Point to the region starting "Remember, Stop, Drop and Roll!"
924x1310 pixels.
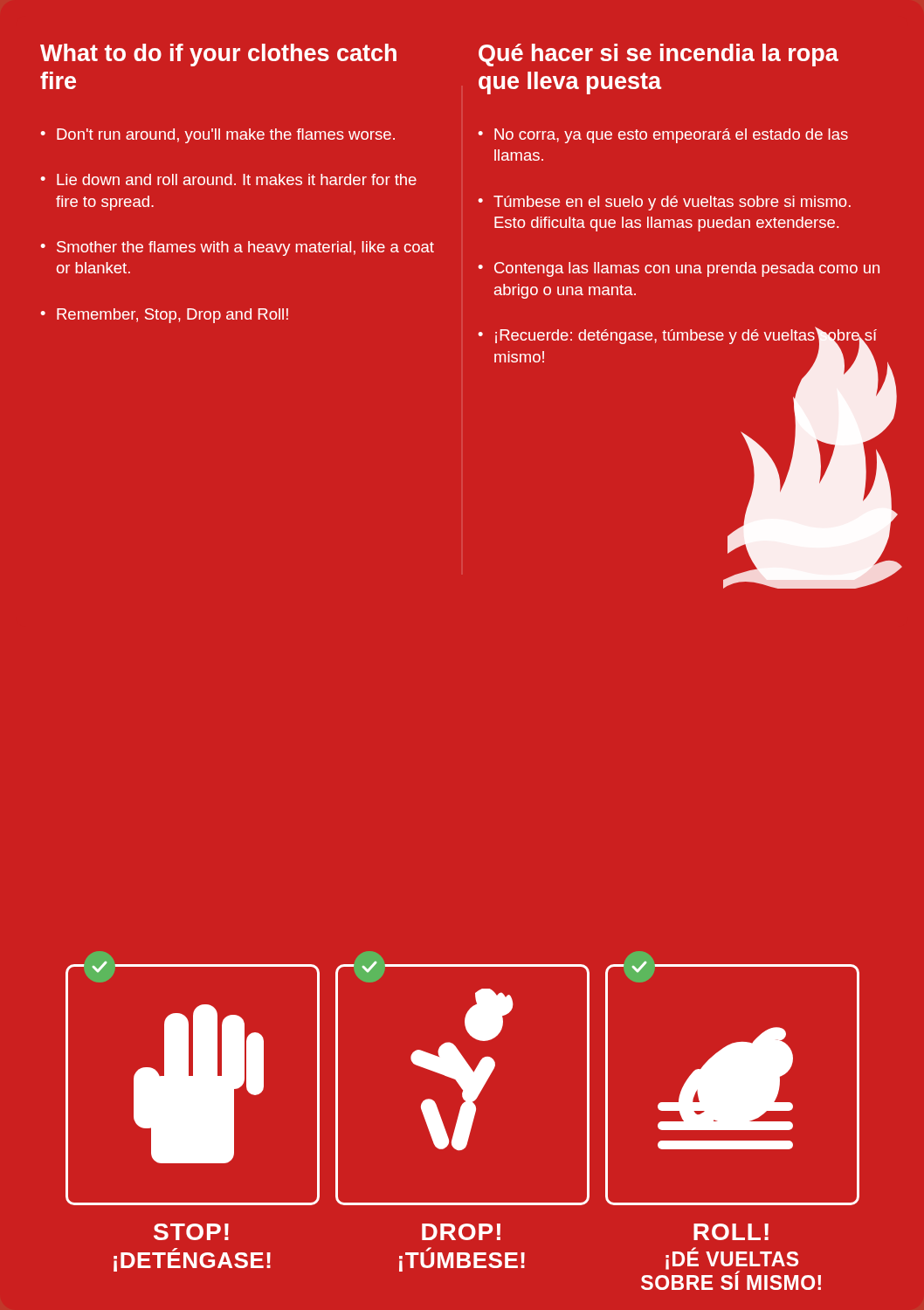173,314
